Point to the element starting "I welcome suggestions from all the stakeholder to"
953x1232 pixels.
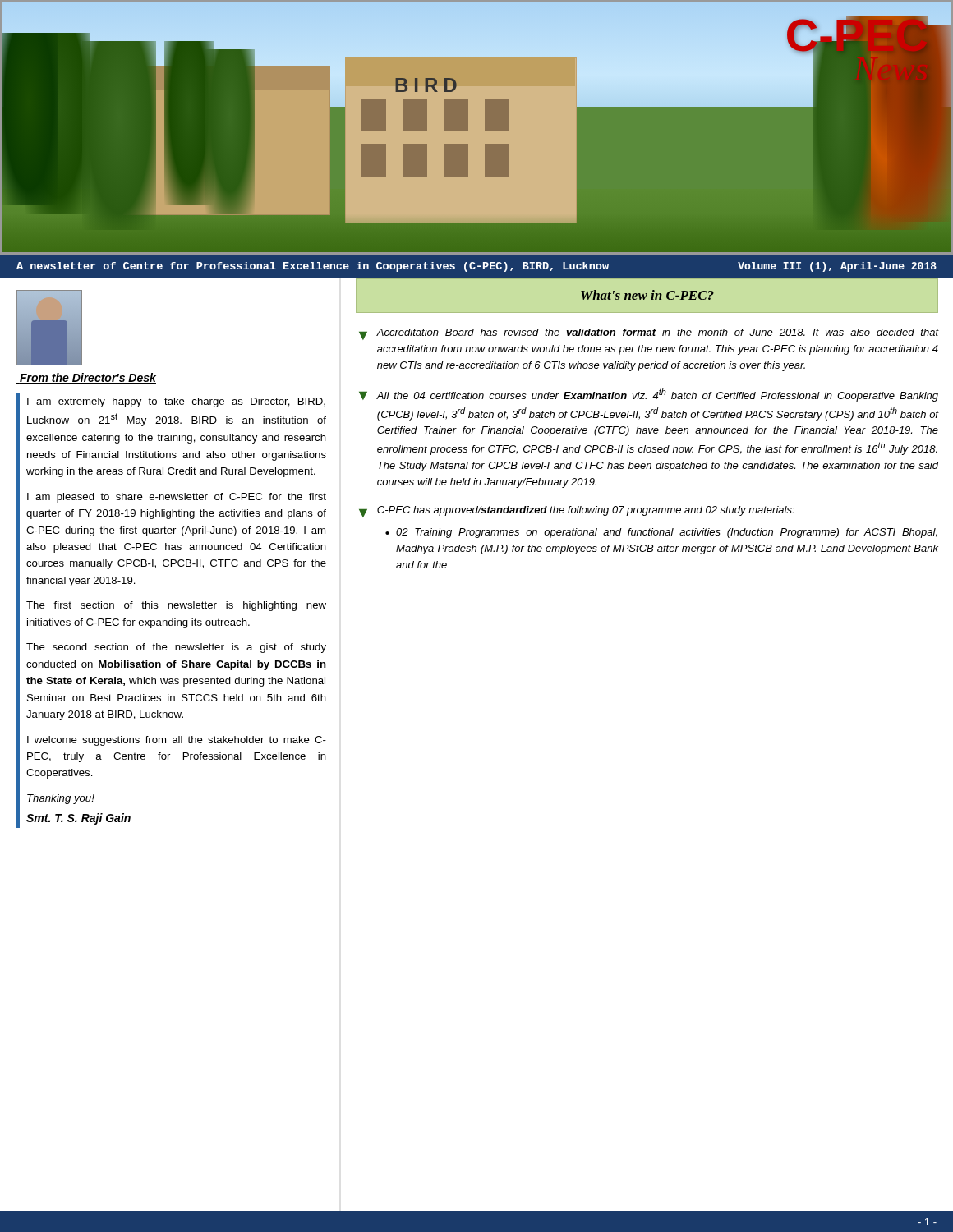point(176,756)
